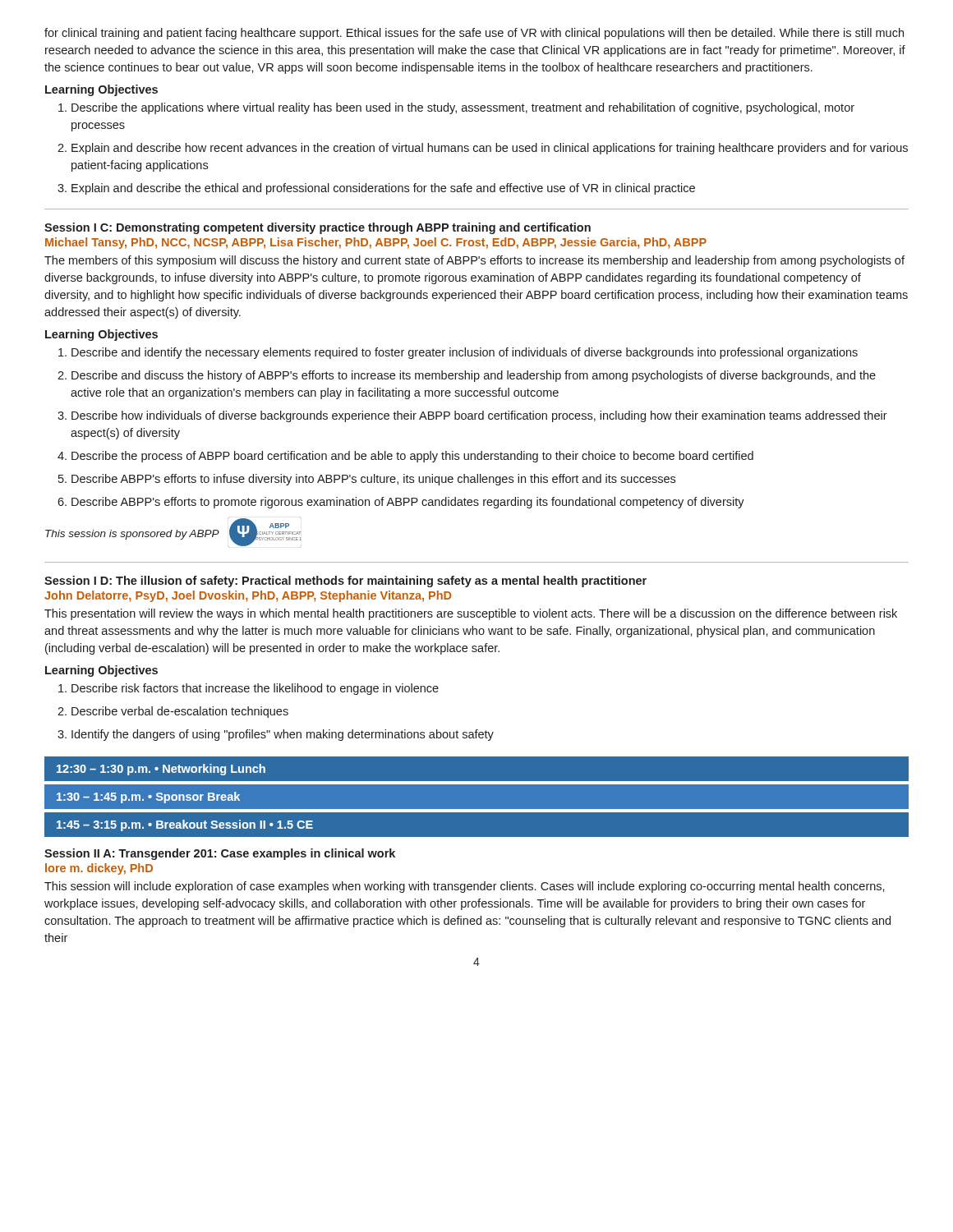Locate the block of text that opens with "Describe ABPP's efforts to promote rigorous"
953x1232 pixels.
coord(407,502)
